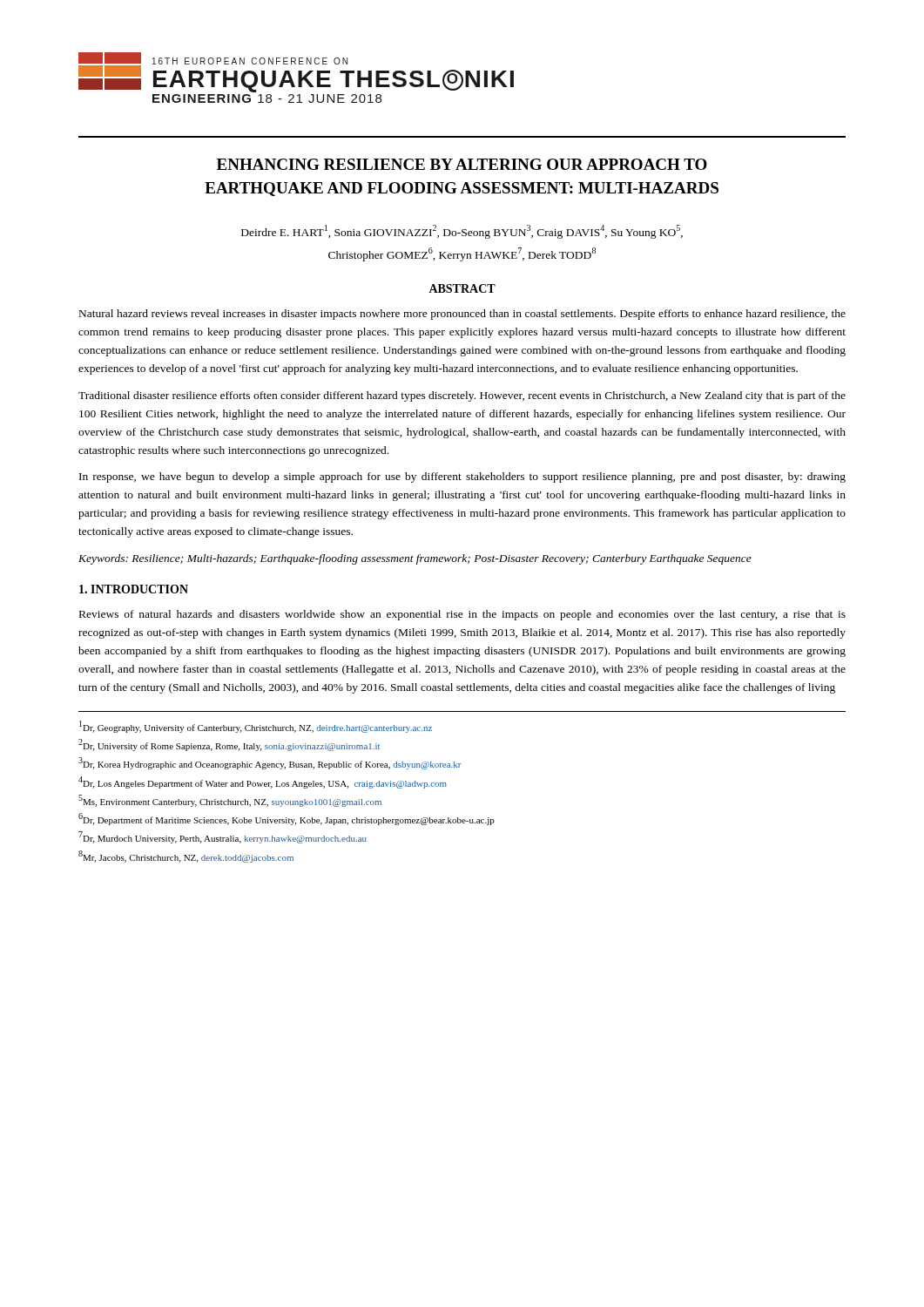Where is the passage that starts "Keywords: Resilience; Multi-hazards; Earthquake-flooding assessment framework;"?
Image resolution: width=924 pixels, height=1307 pixels.
(x=415, y=558)
